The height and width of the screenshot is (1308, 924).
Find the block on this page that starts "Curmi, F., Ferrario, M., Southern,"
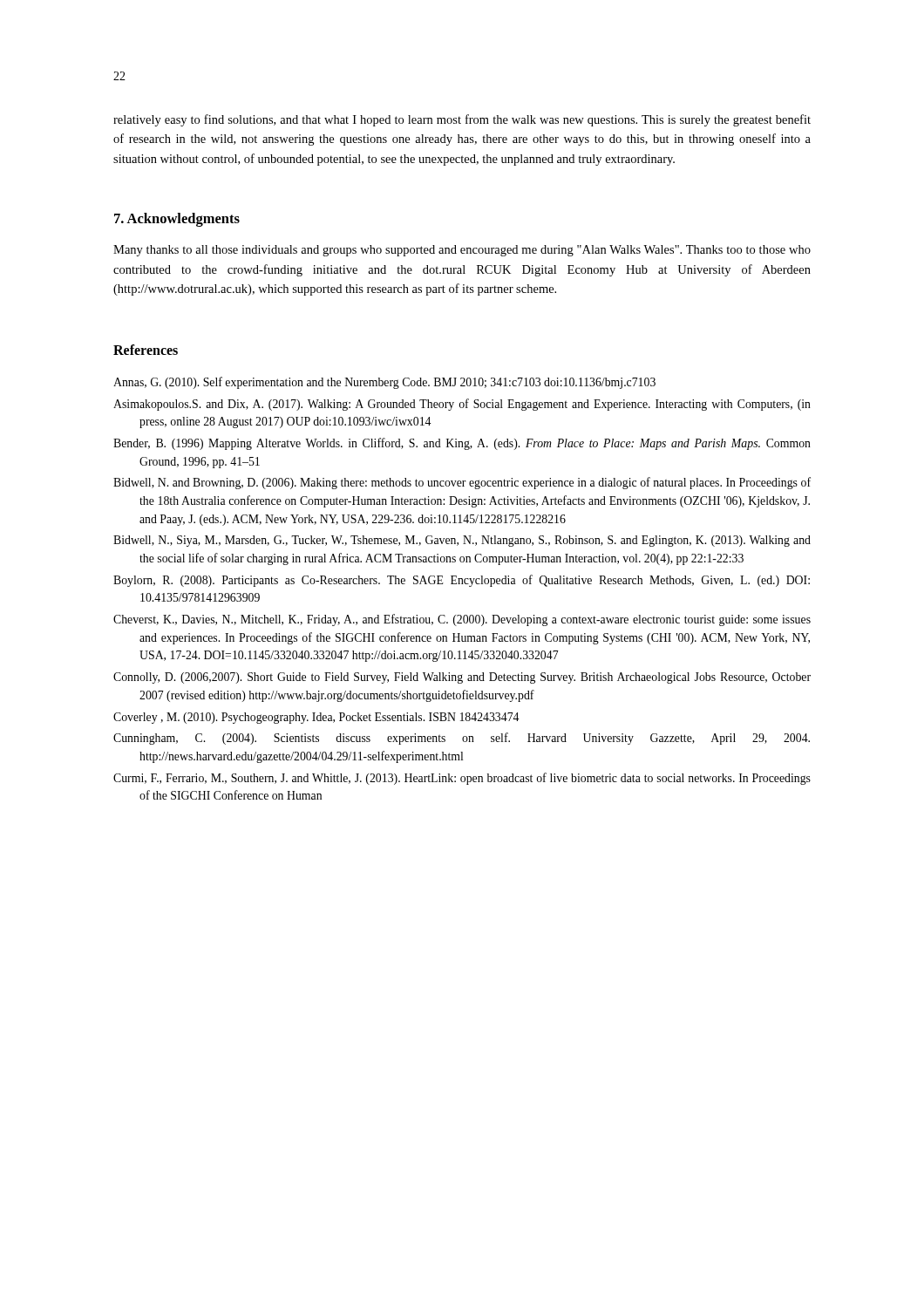tap(462, 787)
